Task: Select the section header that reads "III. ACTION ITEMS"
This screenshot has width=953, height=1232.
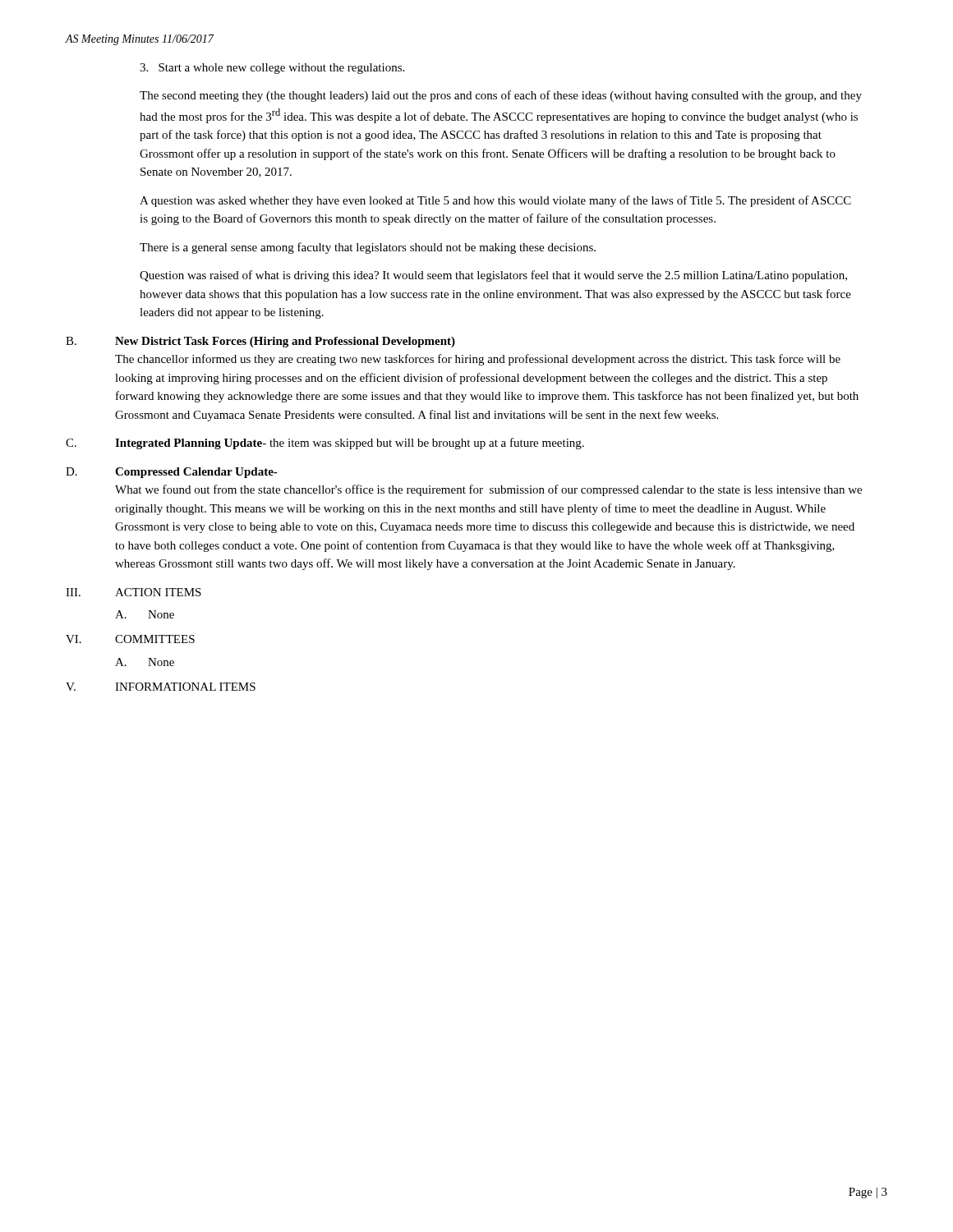Action: [x=134, y=592]
